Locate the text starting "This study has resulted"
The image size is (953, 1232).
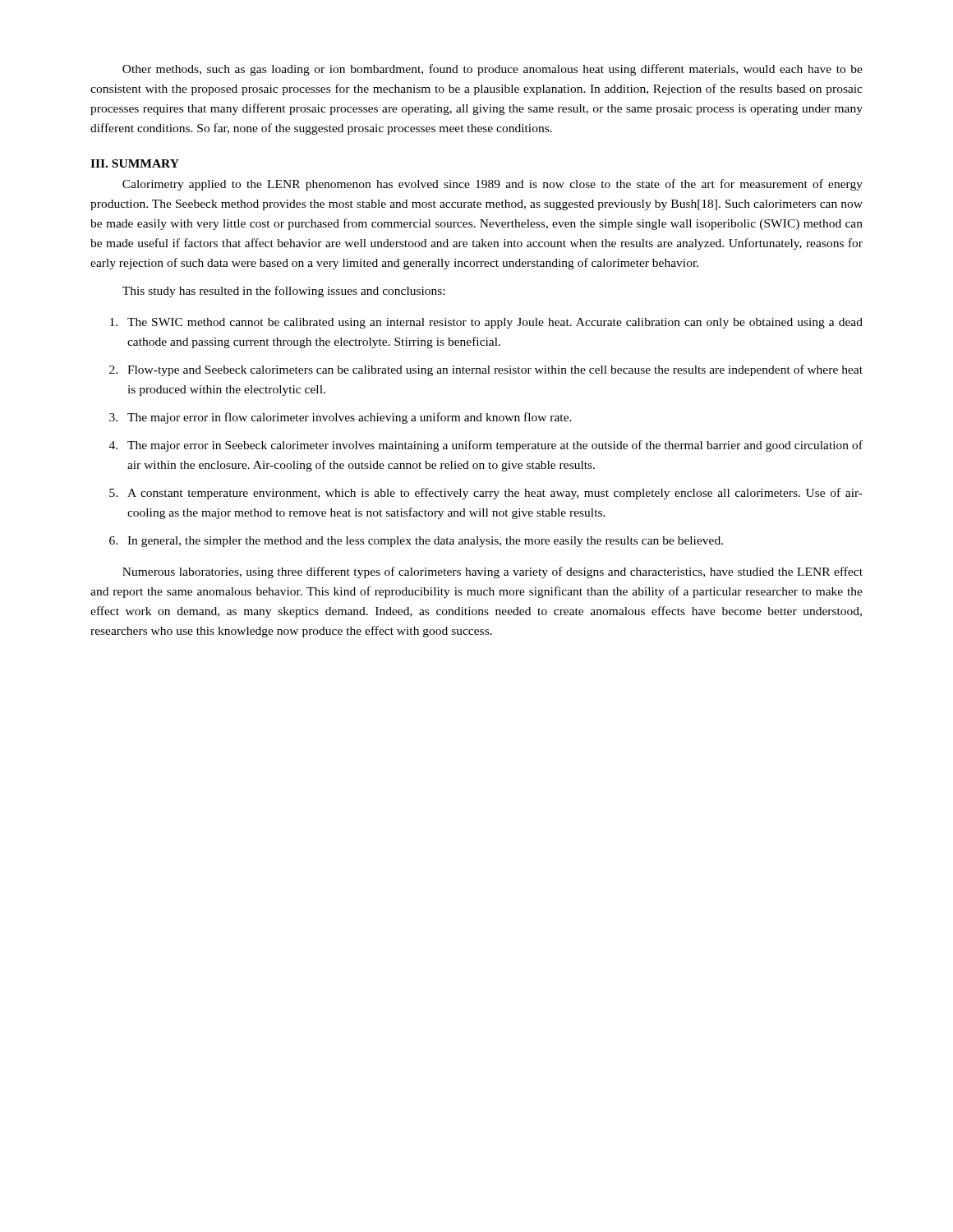[284, 290]
